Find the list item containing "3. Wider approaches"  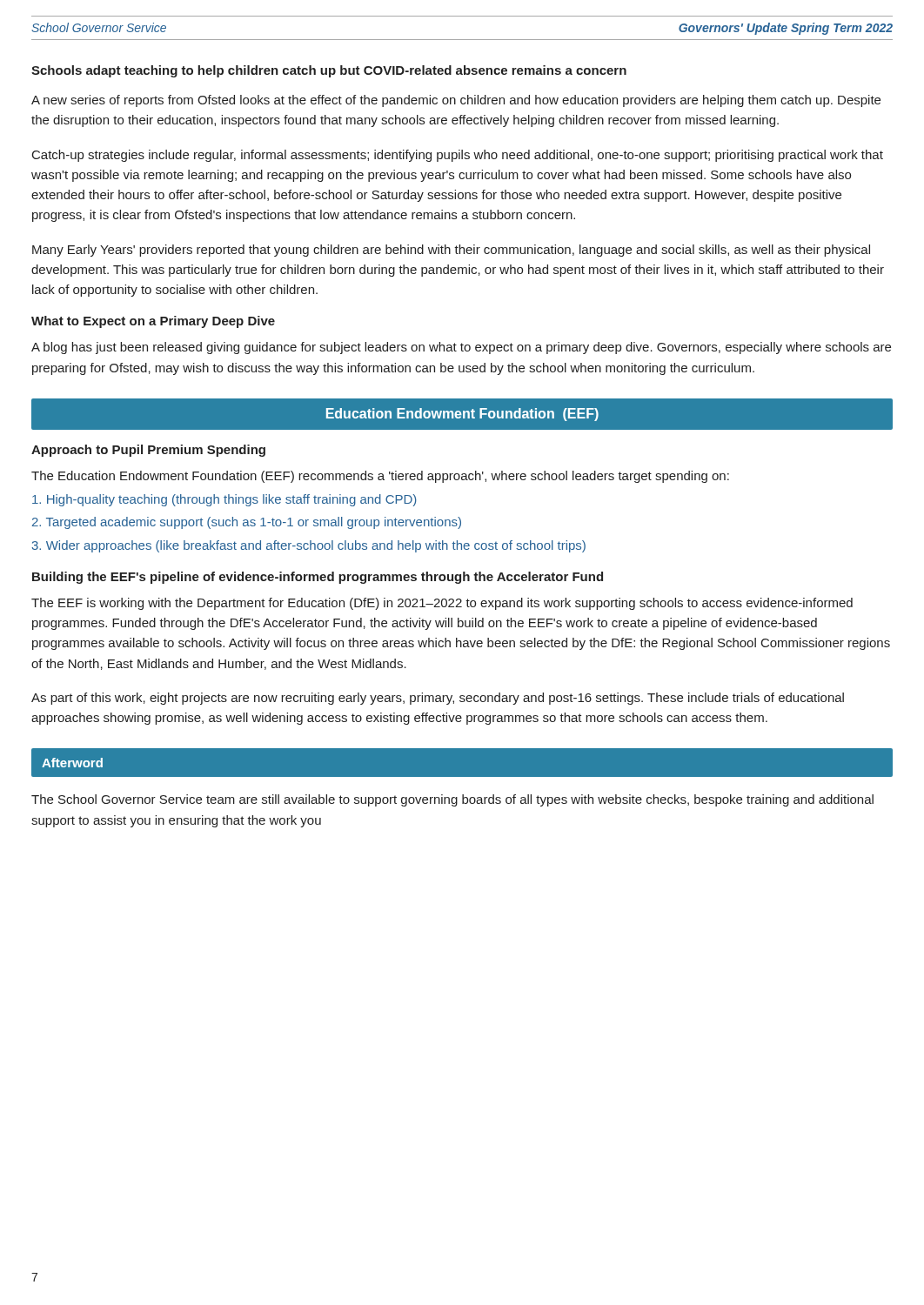point(309,545)
